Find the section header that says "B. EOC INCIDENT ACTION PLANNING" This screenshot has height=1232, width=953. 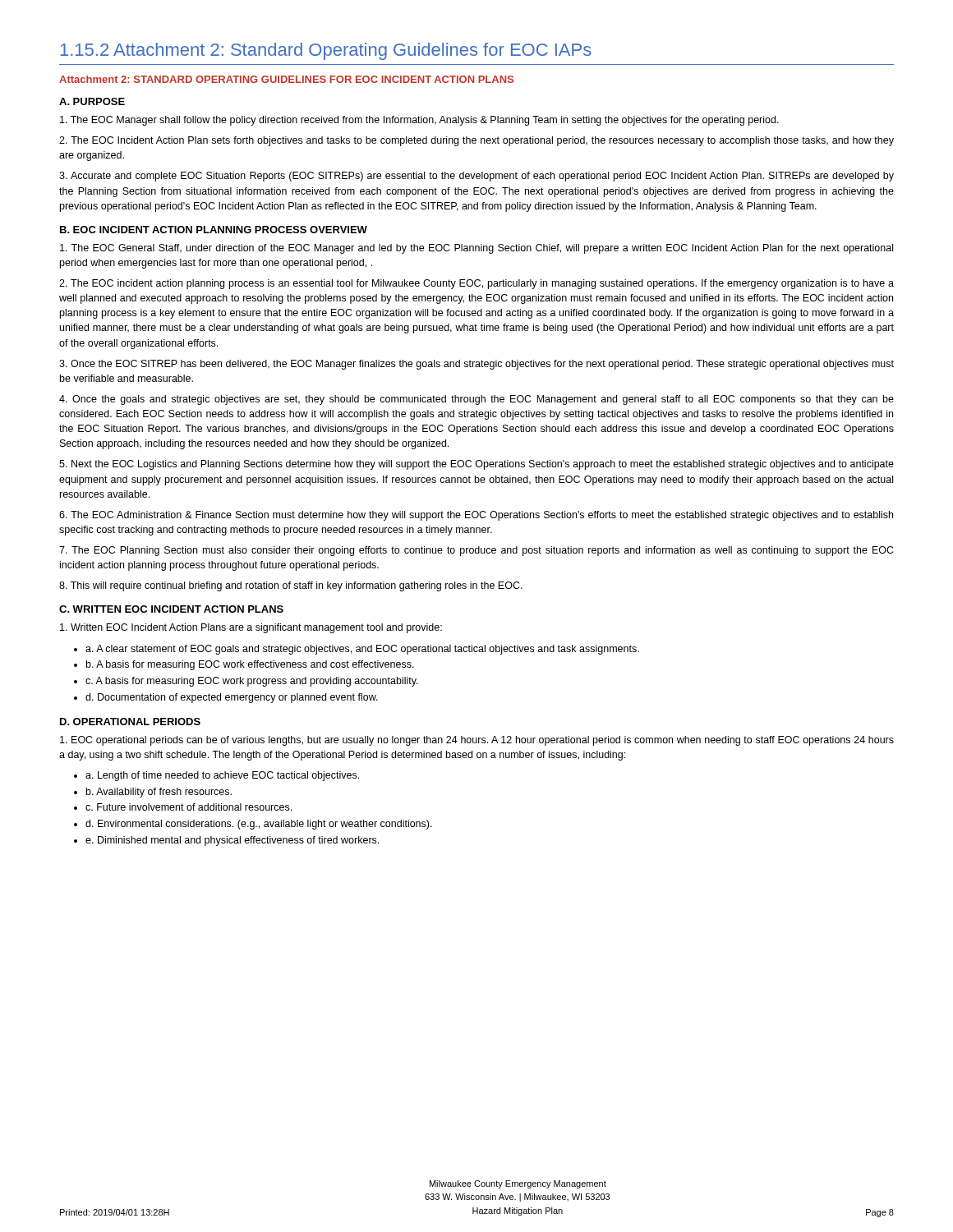[214, 230]
